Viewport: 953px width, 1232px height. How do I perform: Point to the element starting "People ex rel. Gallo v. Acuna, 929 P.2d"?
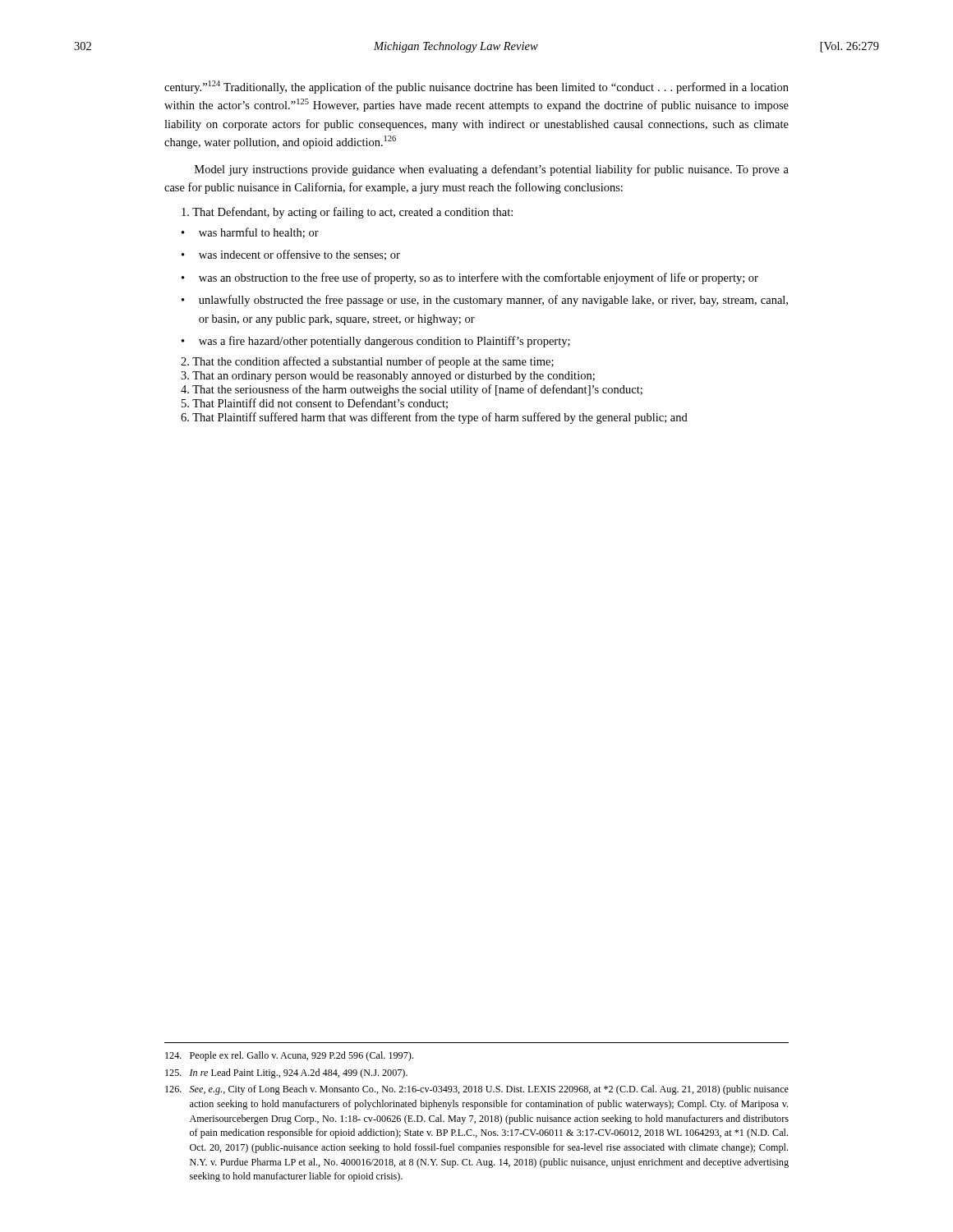[289, 1056]
